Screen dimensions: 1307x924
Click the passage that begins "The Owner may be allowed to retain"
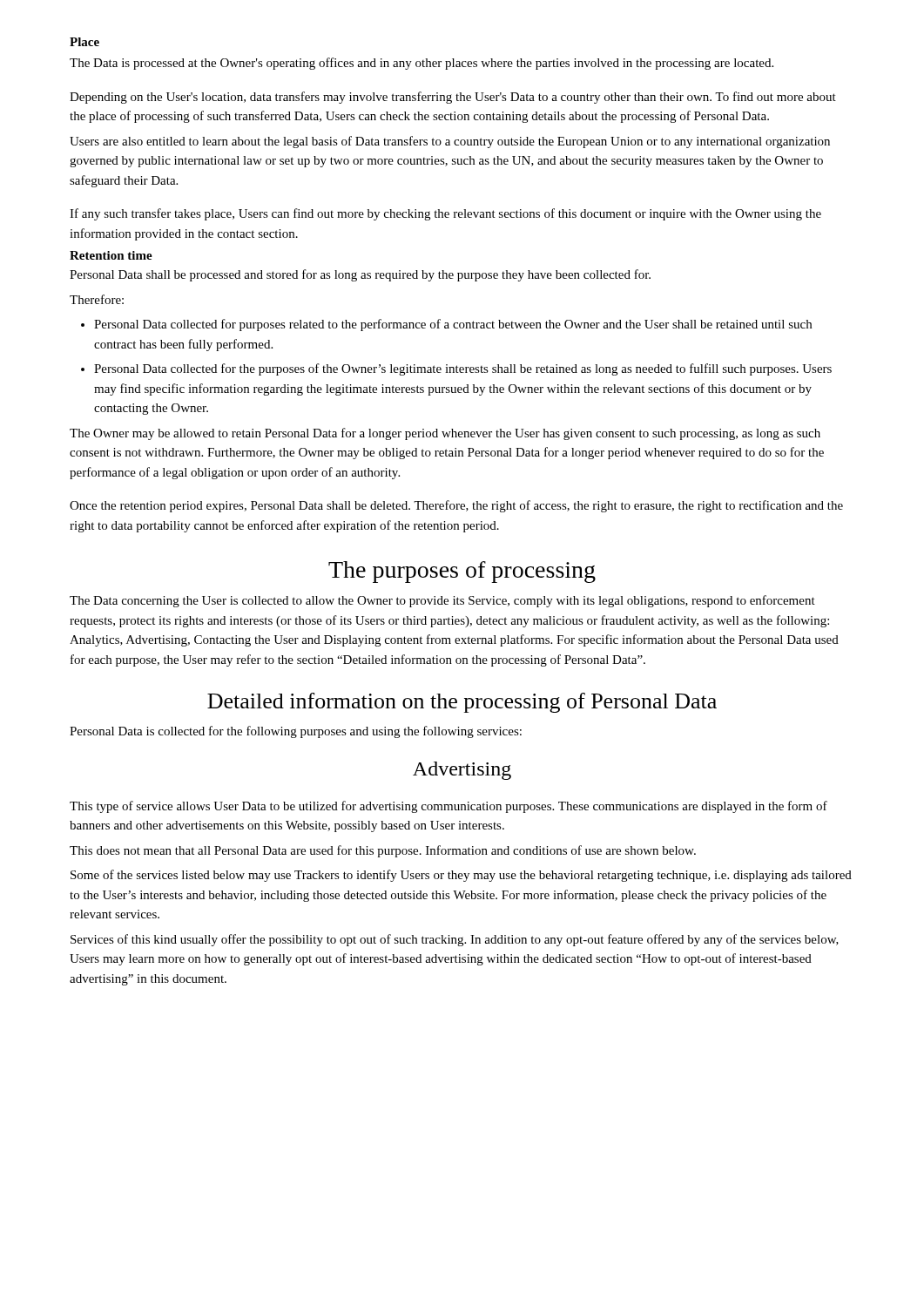click(x=462, y=452)
